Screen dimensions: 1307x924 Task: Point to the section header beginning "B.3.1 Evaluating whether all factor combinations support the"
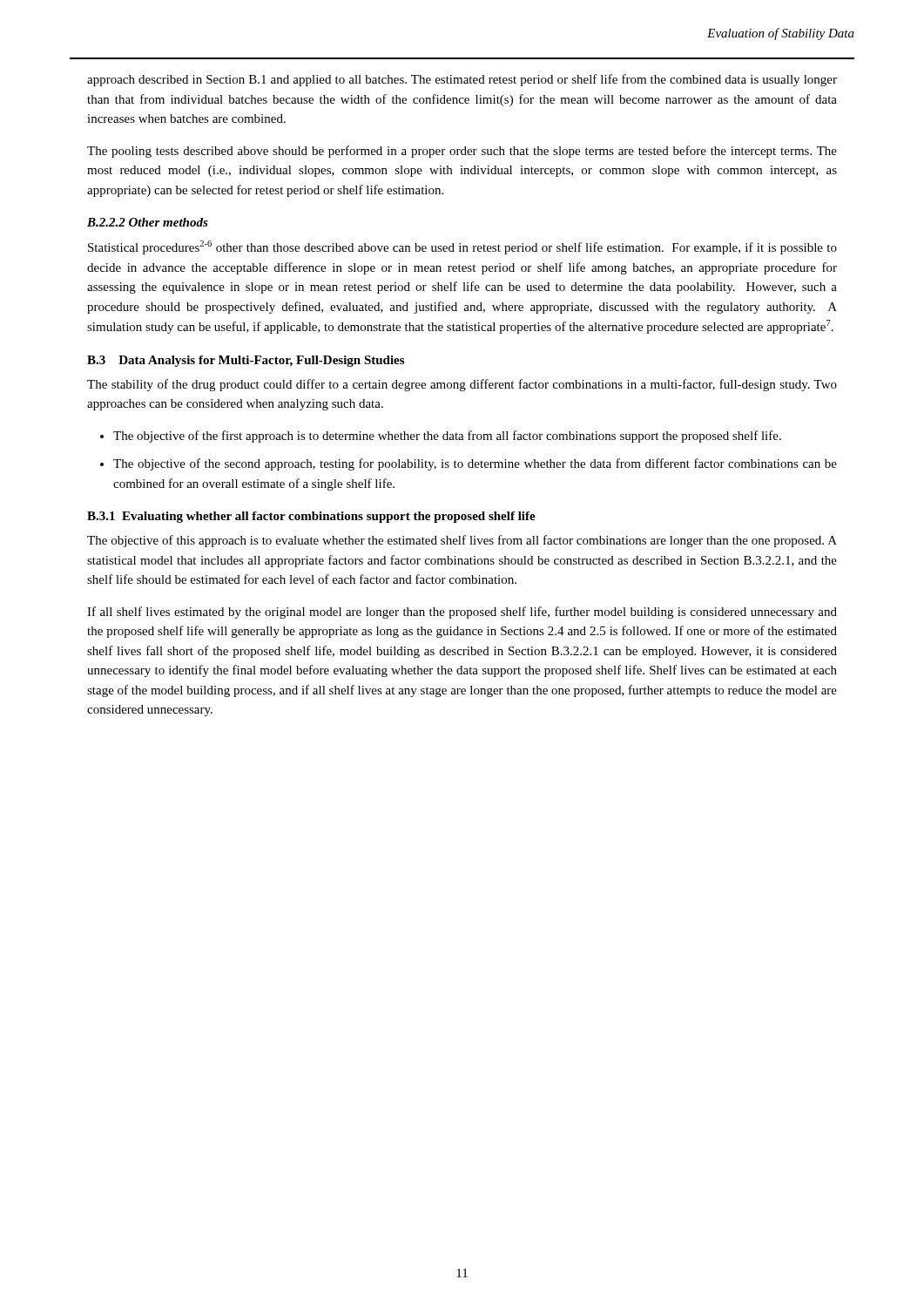[x=311, y=516]
